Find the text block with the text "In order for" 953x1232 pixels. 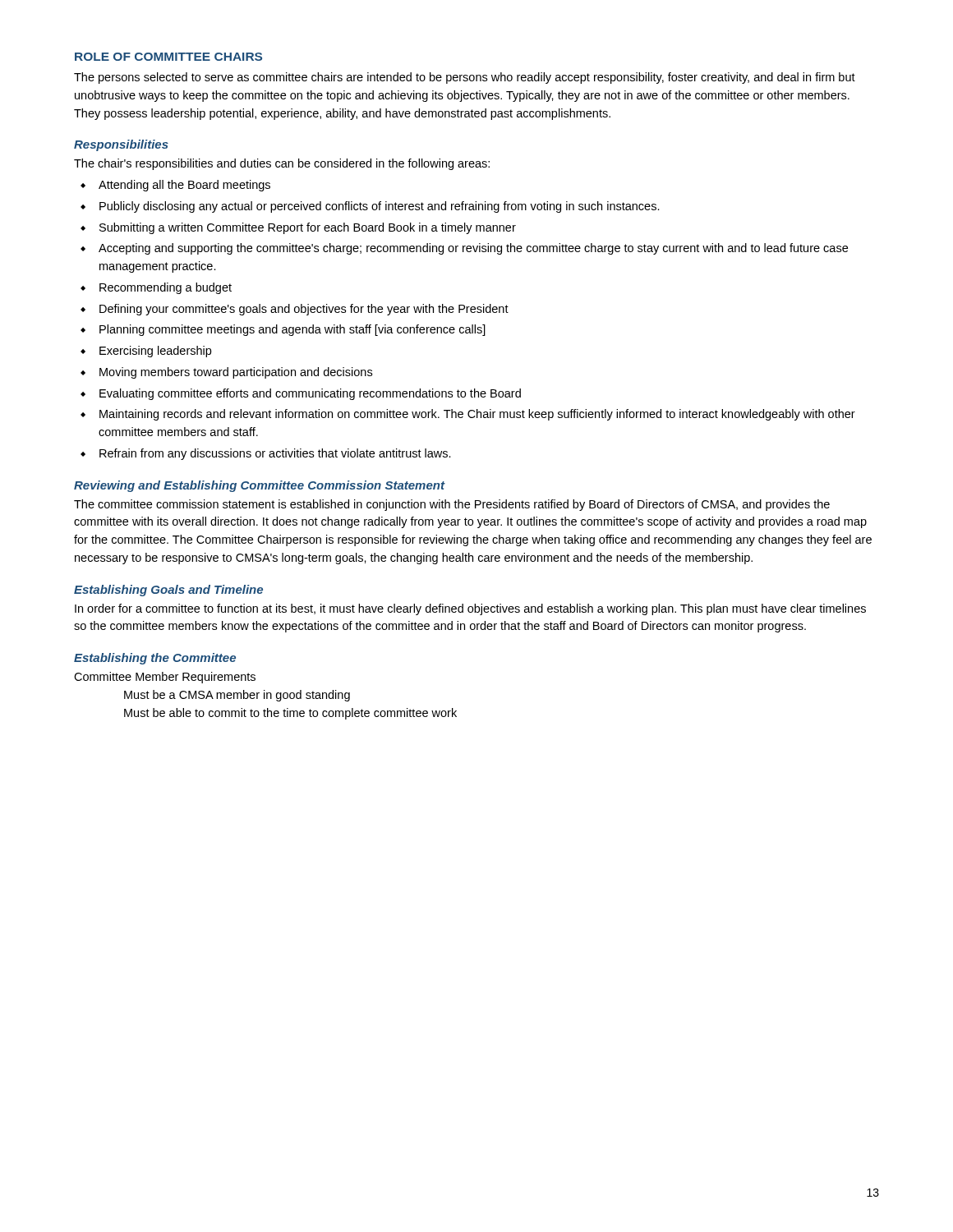pyautogui.click(x=476, y=618)
